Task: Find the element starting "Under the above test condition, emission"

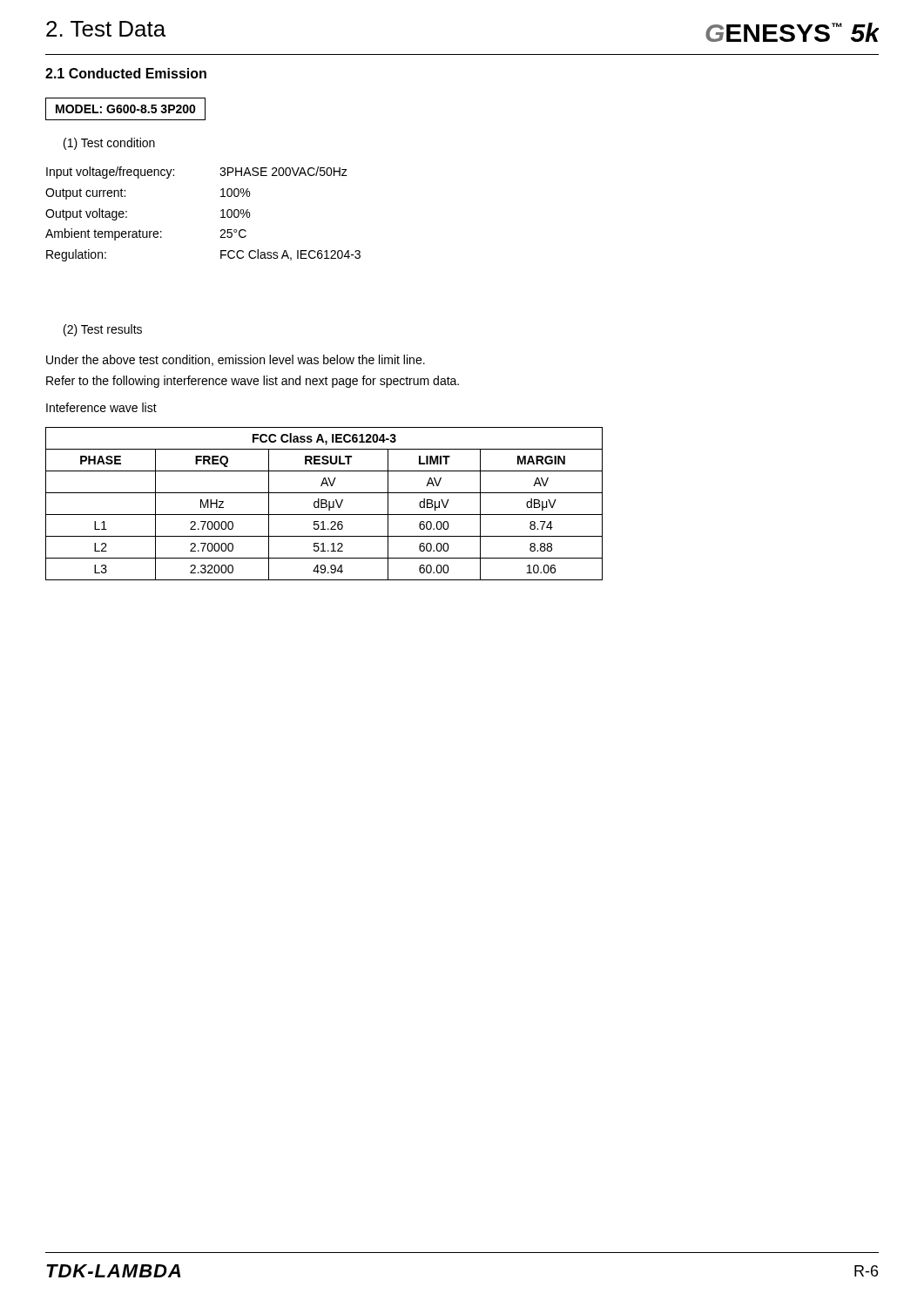Action: [253, 370]
